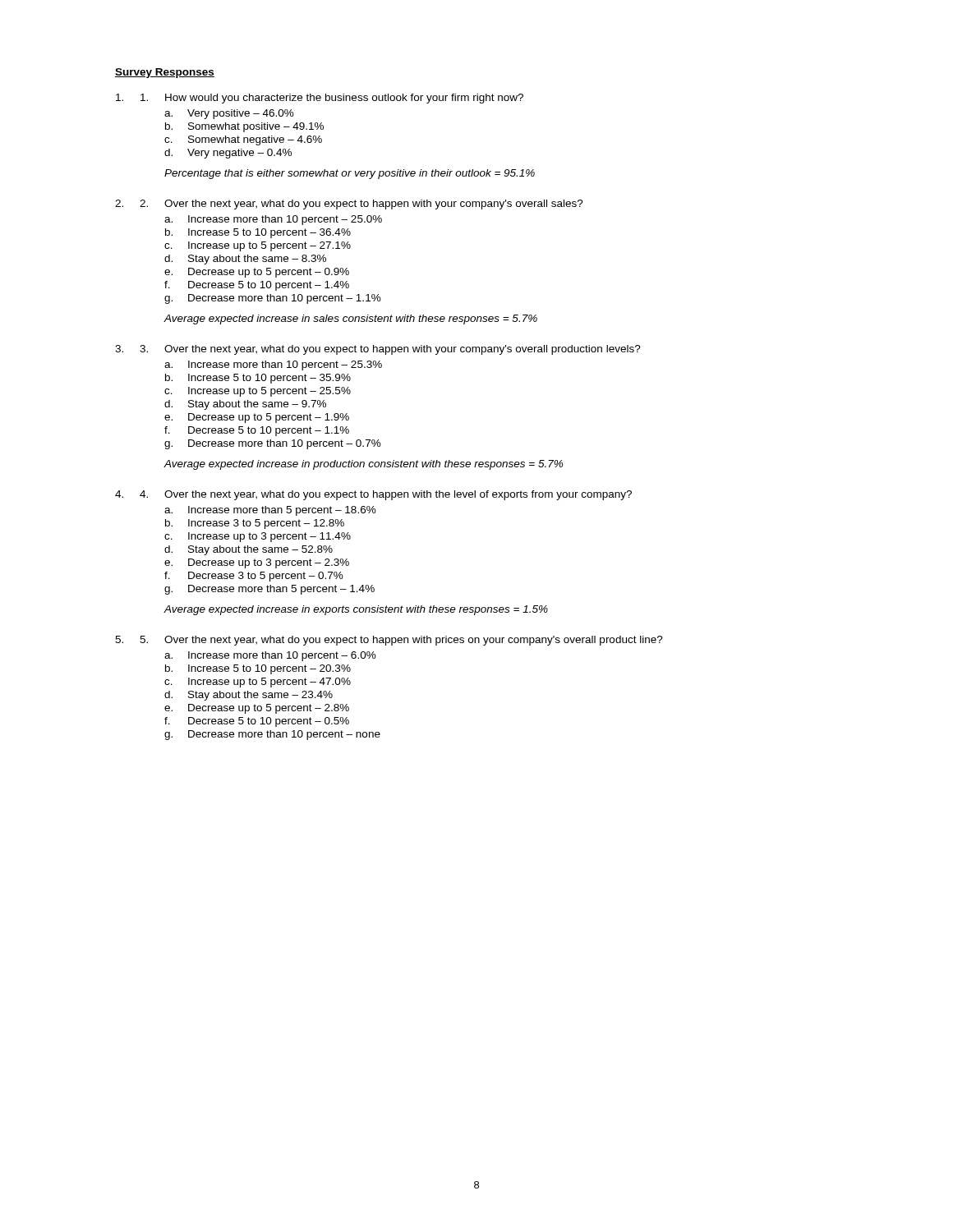Find the list item with the text "2. Over the next year, what do you"
This screenshot has height=1232, width=953.
[361, 205]
